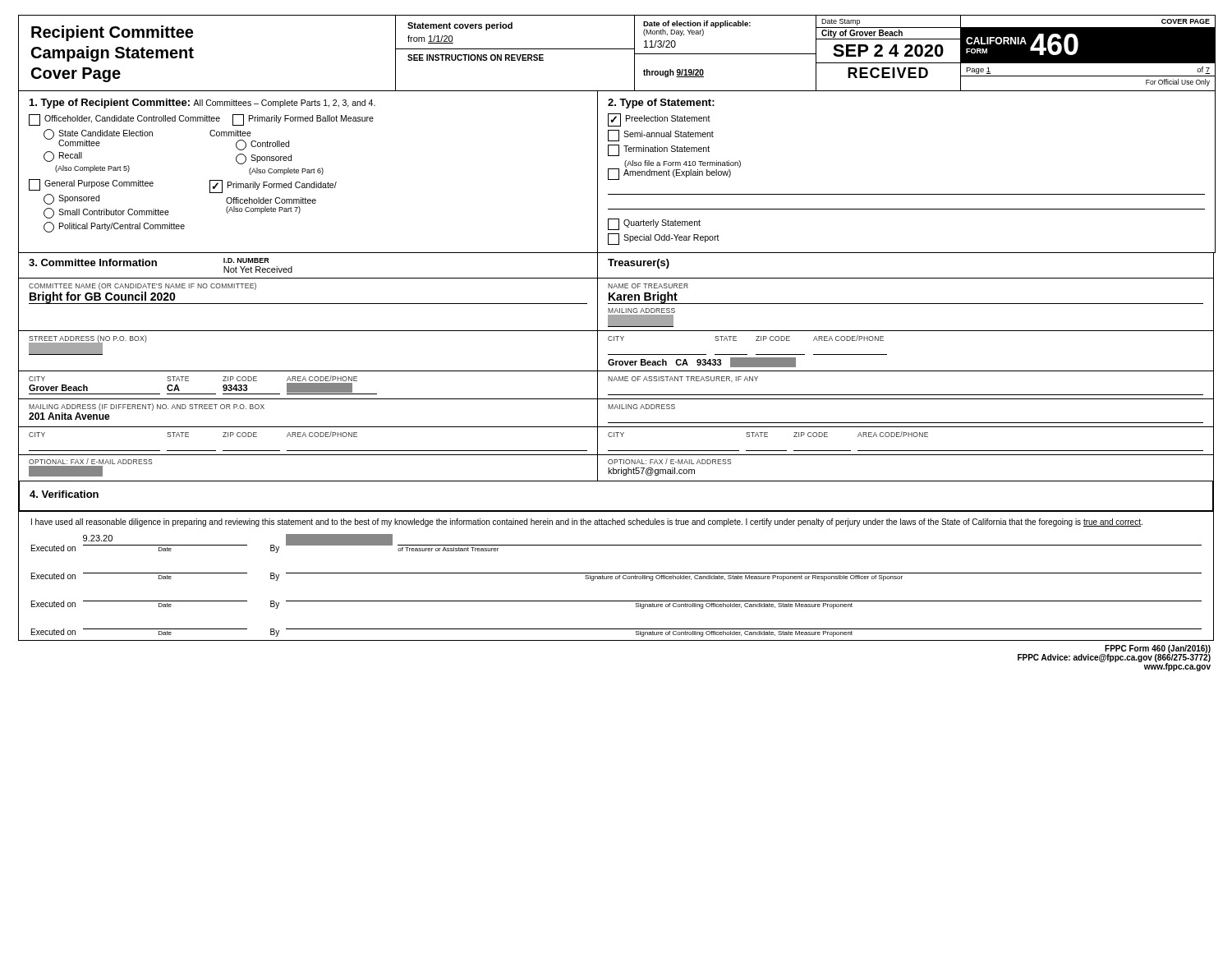This screenshot has width=1232, height=953.
Task: Find the text block containing "I have used"
Action: pyautogui.click(x=616, y=577)
